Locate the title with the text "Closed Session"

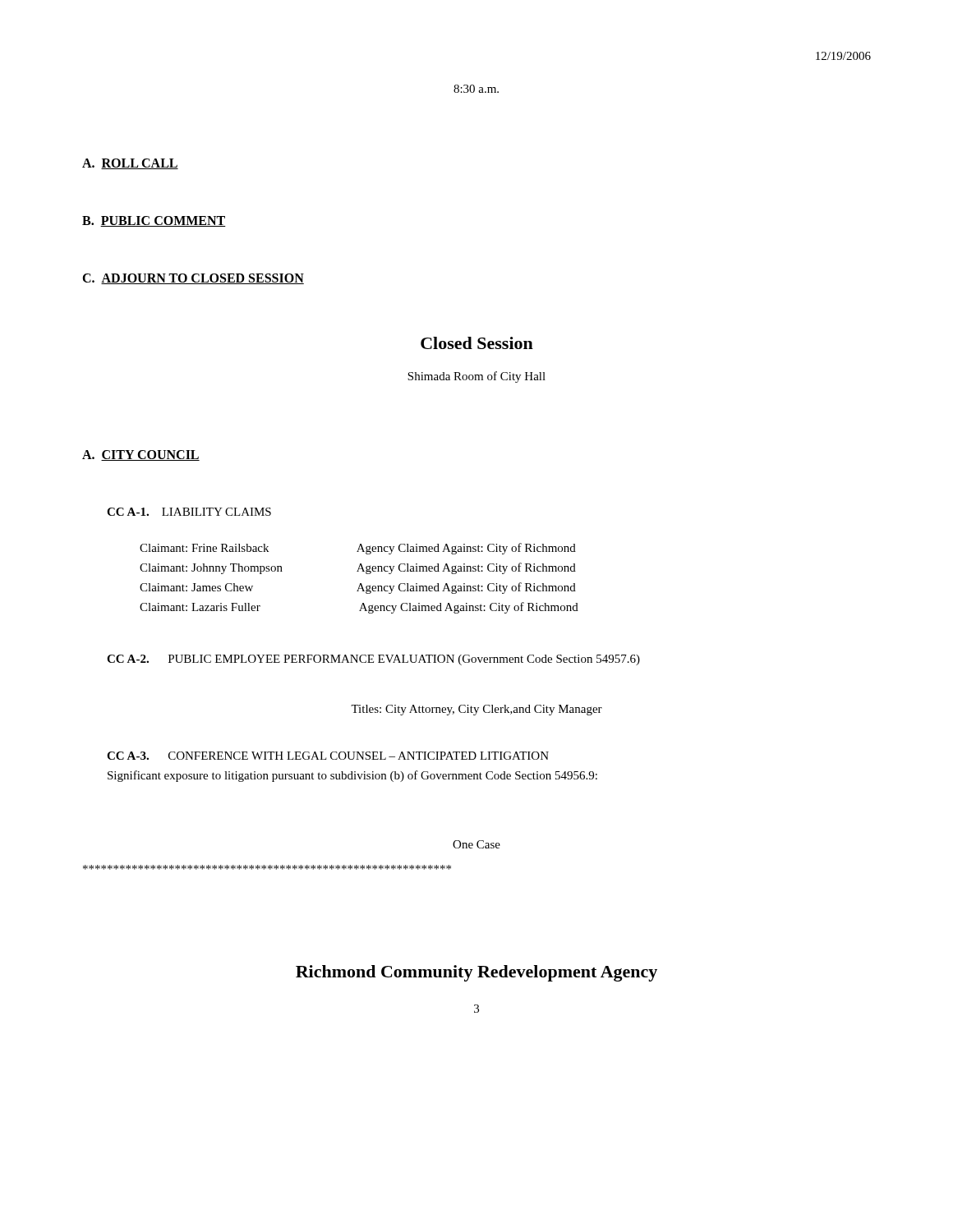(476, 343)
